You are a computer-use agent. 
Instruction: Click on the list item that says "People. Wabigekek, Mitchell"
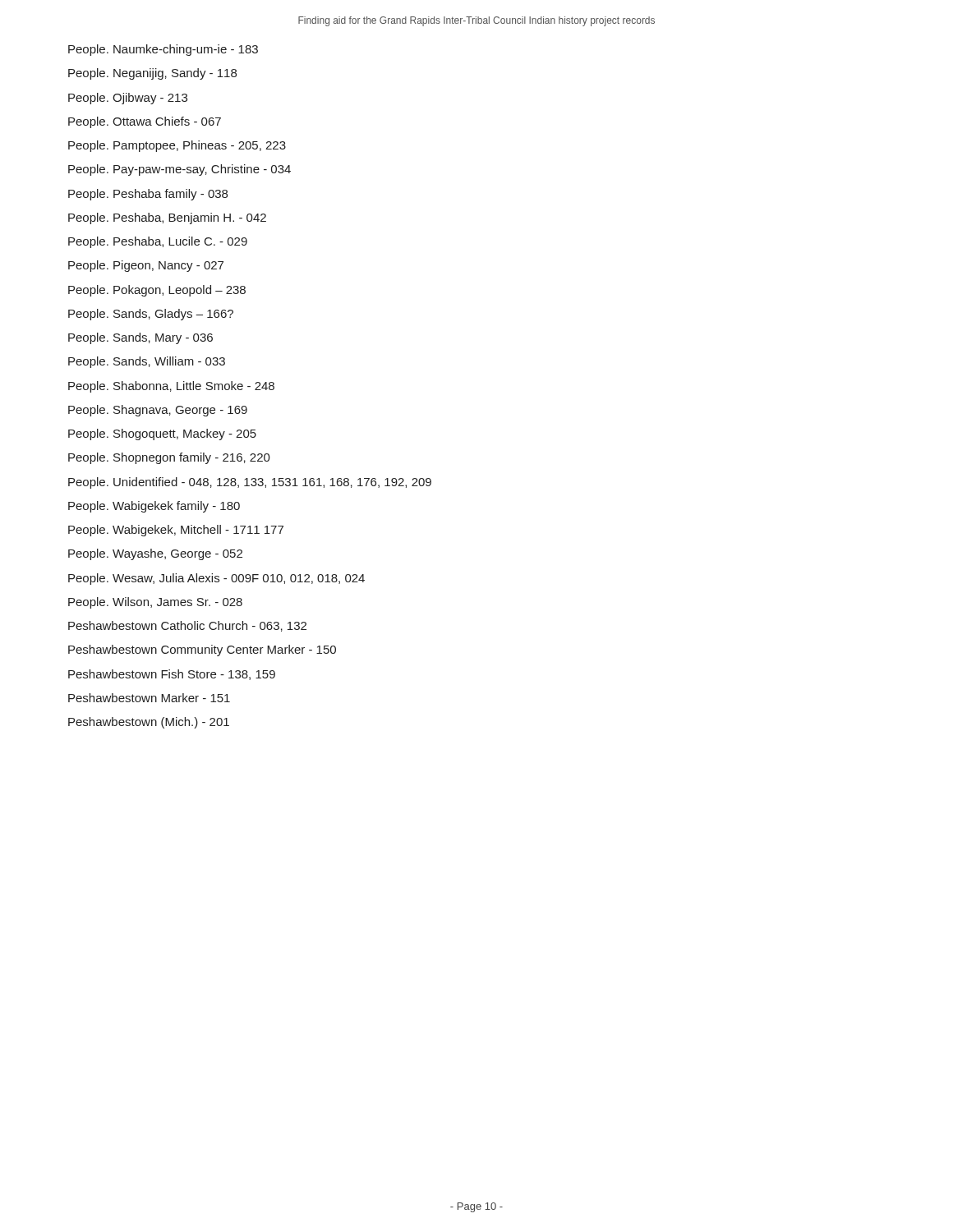[x=176, y=529]
